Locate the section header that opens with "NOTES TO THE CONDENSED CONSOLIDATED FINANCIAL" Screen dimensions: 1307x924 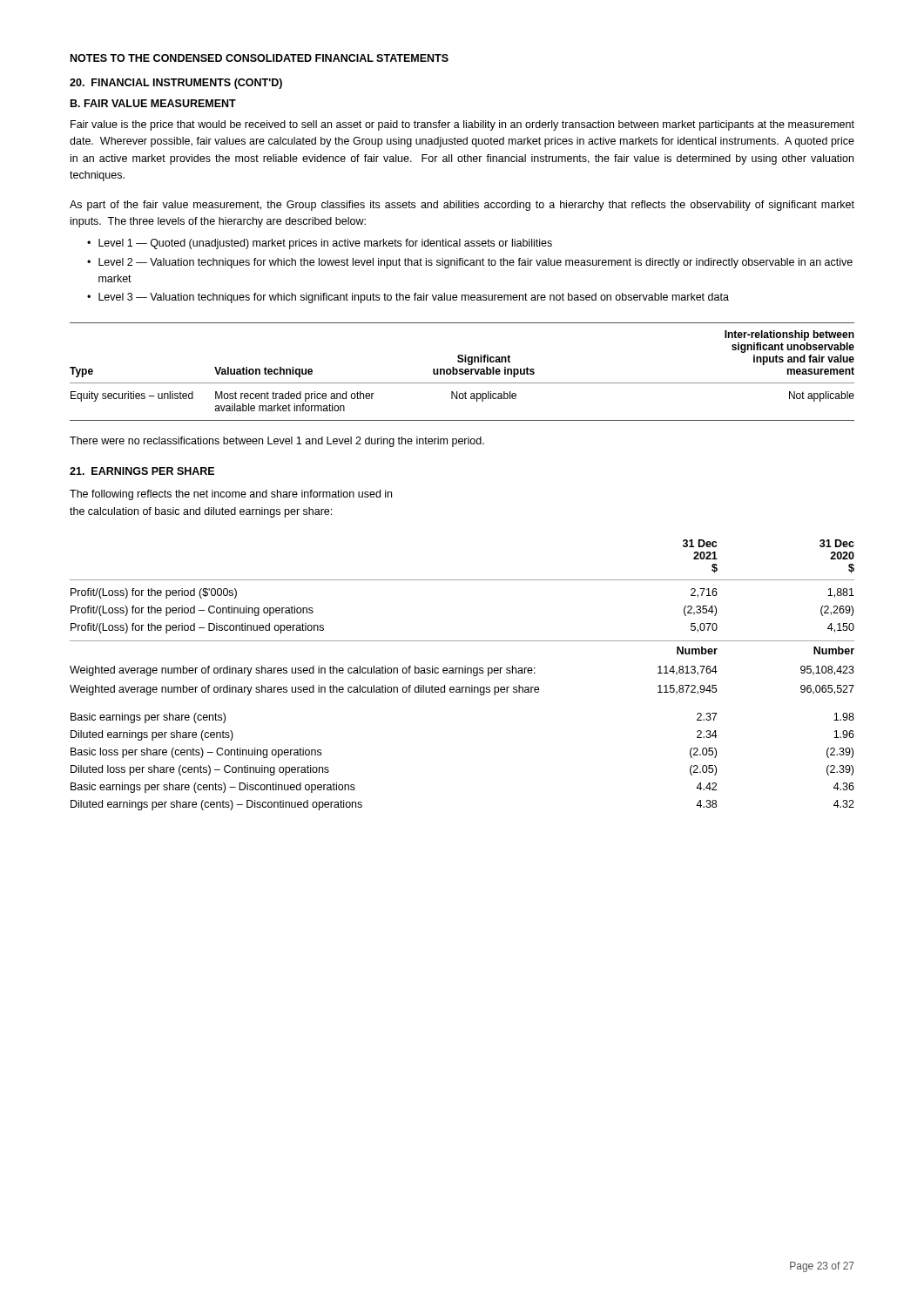(x=259, y=58)
